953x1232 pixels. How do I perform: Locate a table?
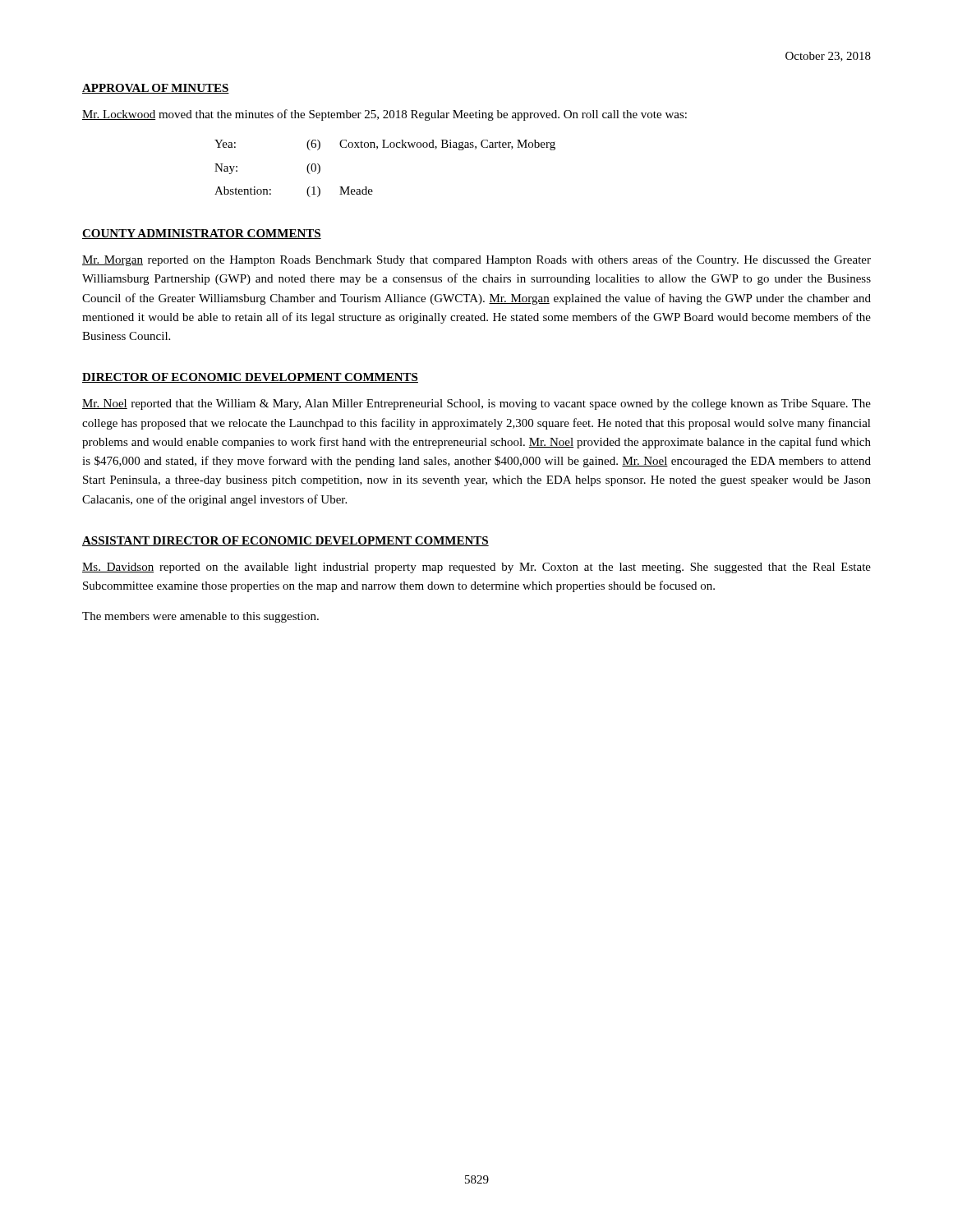[542, 167]
